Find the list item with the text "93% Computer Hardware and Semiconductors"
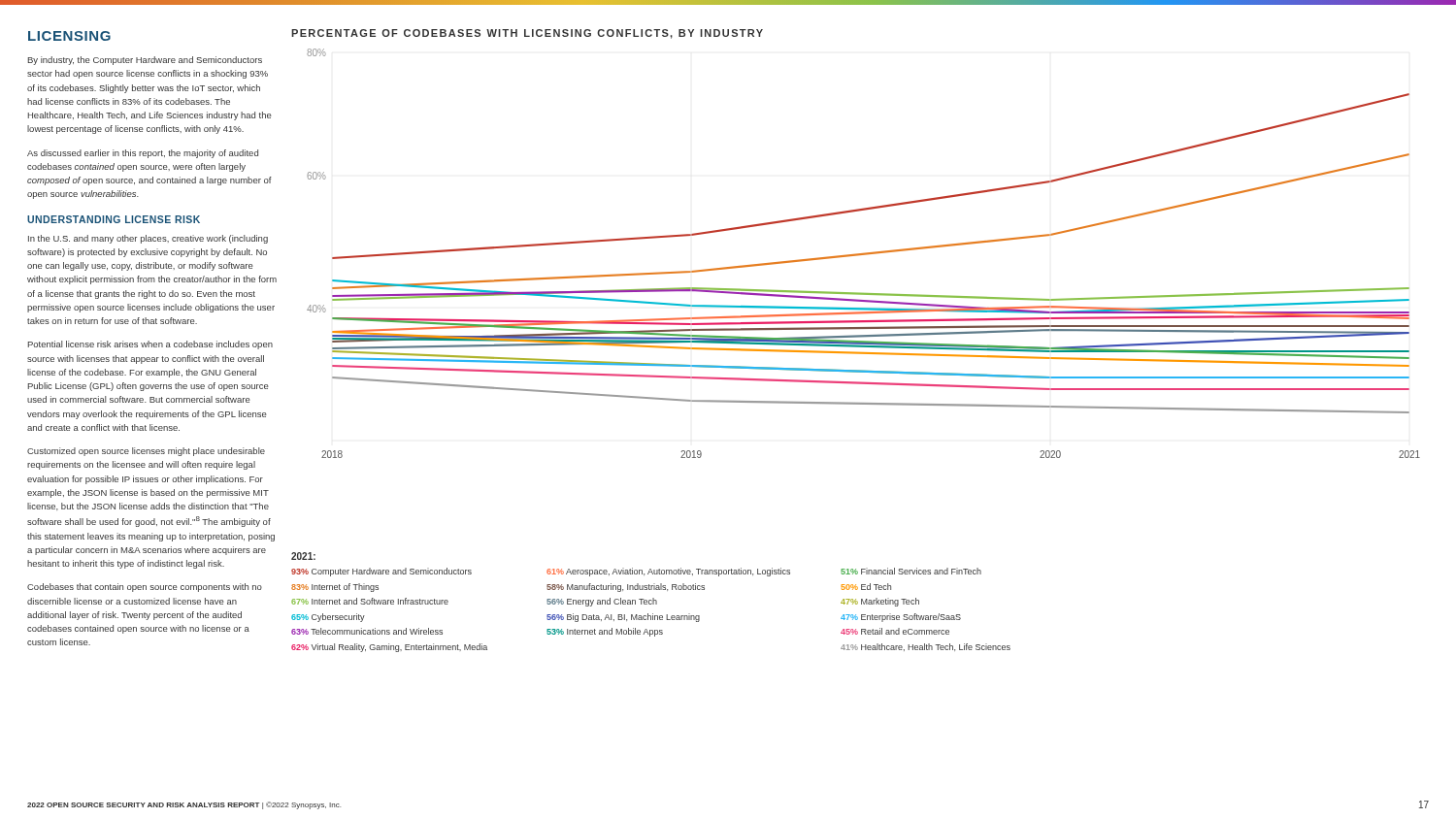The image size is (1456, 819). coord(382,572)
